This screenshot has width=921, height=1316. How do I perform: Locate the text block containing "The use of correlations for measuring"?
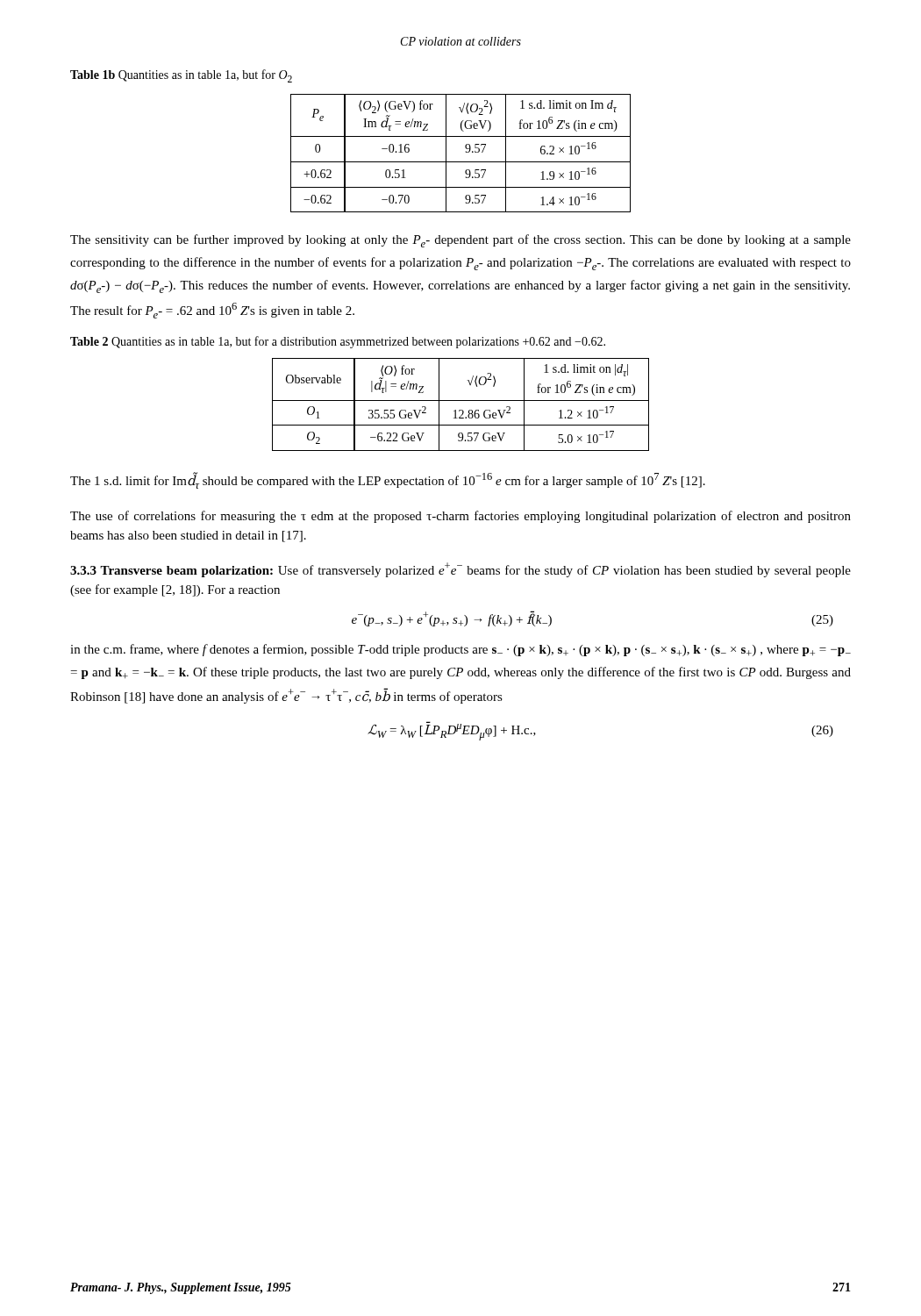click(x=460, y=526)
